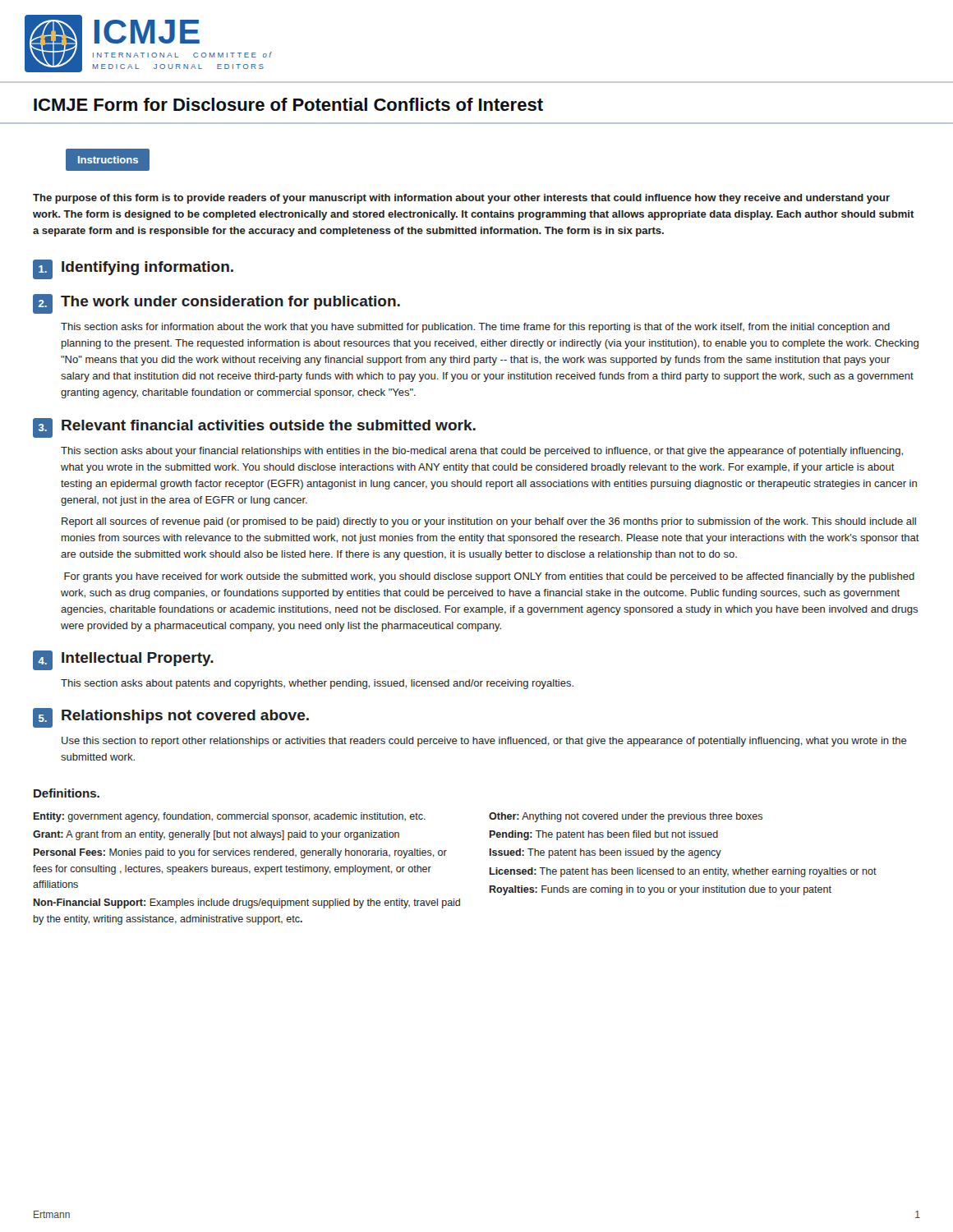Point to the passage starting "ICMJE Form for Disclosure of Potential"
The height and width of the screenshot is (1232, 953).
tap(476, 105)
